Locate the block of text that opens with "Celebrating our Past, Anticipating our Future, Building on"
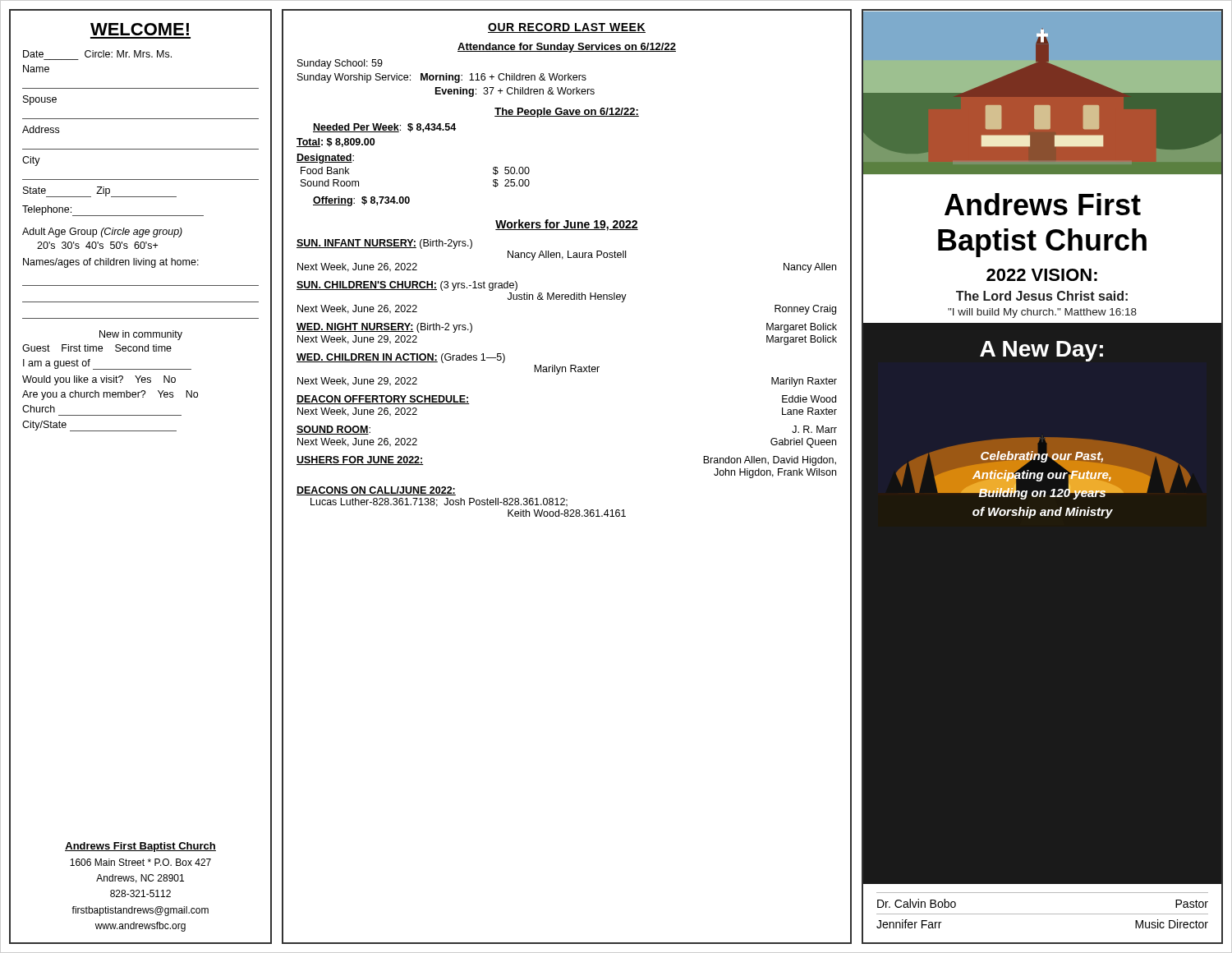 1042,484
